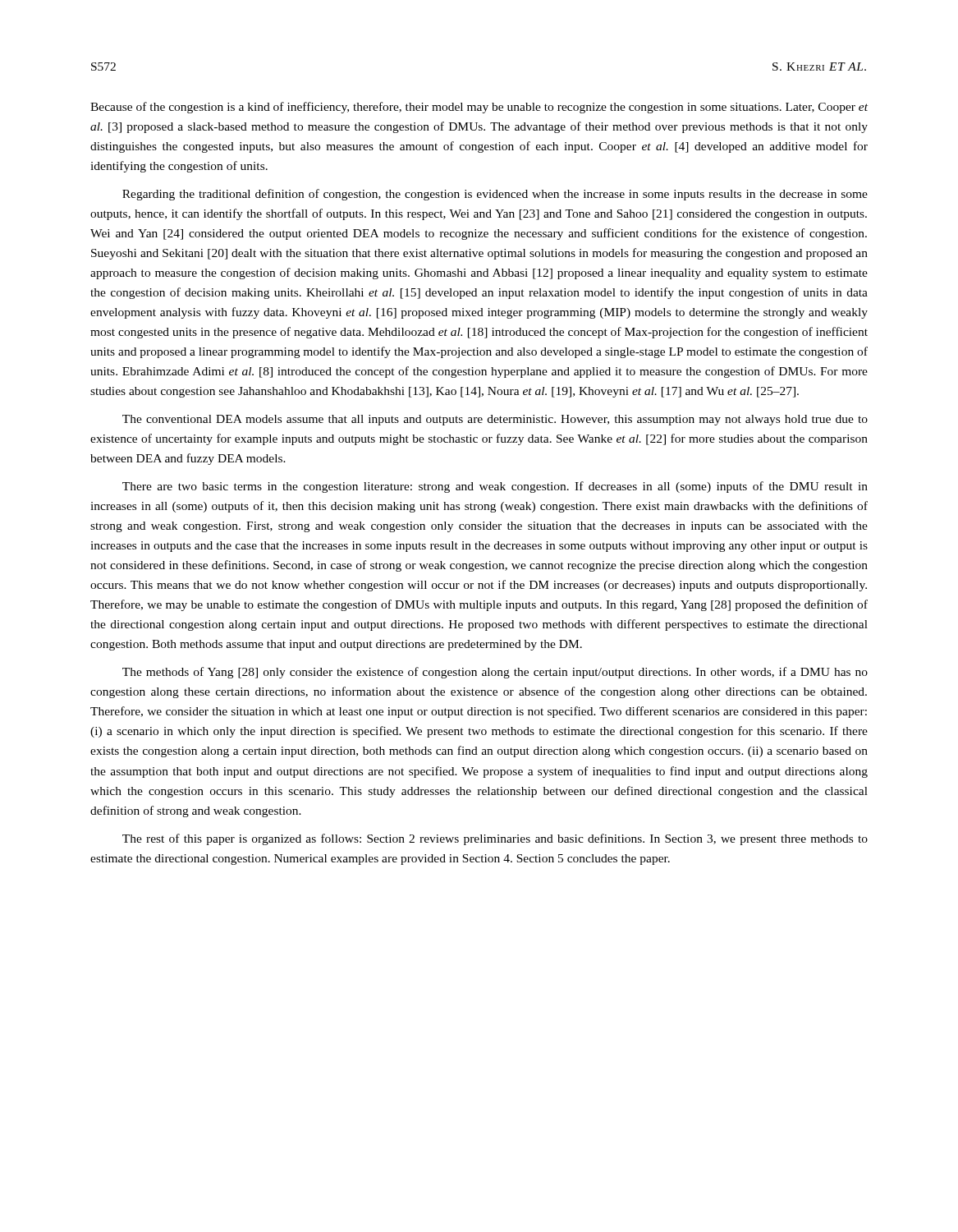The image size is (958, 1232).
Task: Point to the block beginning "There are two basic"
Action: point(479,565)
